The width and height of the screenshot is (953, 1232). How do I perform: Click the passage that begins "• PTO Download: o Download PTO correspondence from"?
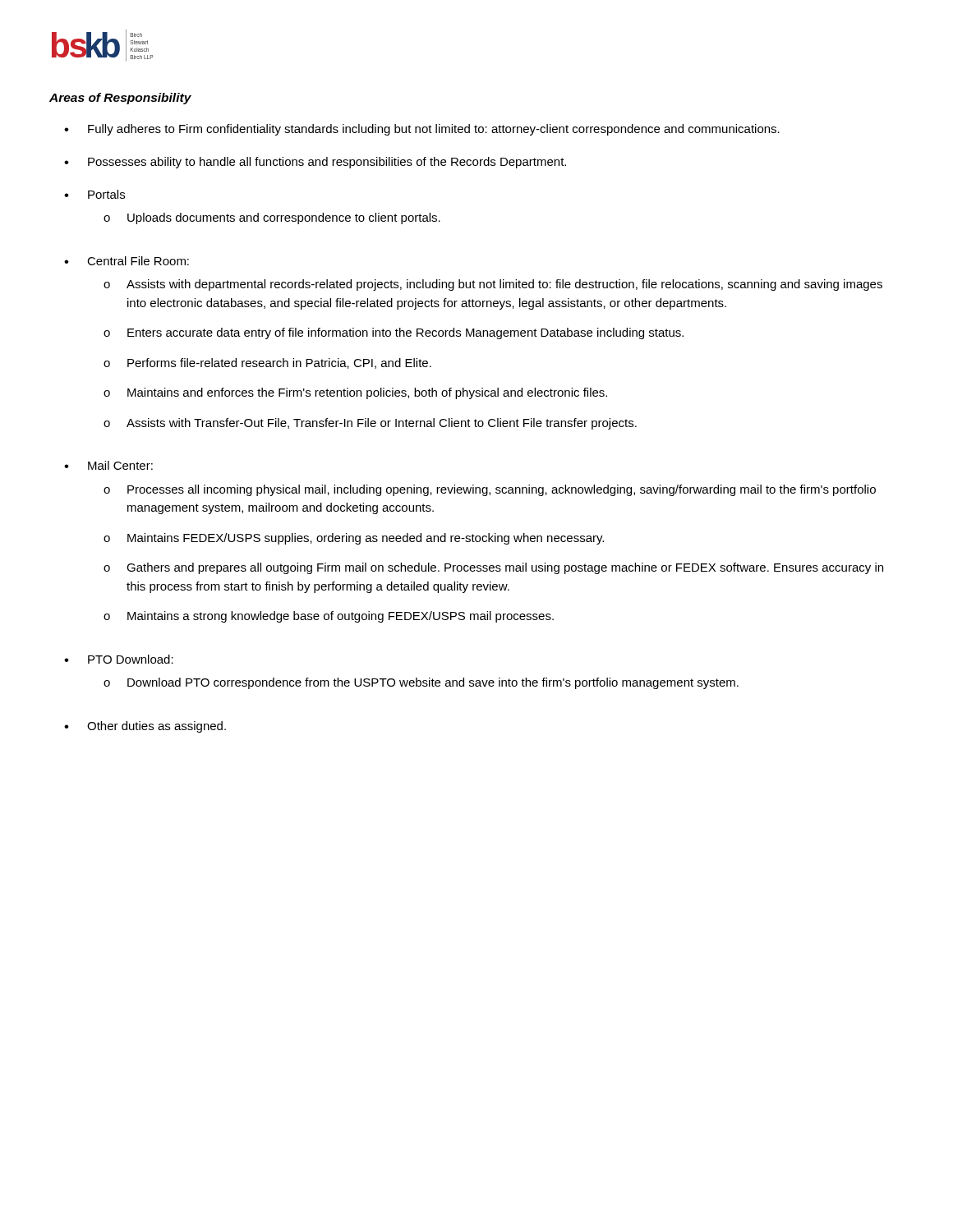coord(484,677)
